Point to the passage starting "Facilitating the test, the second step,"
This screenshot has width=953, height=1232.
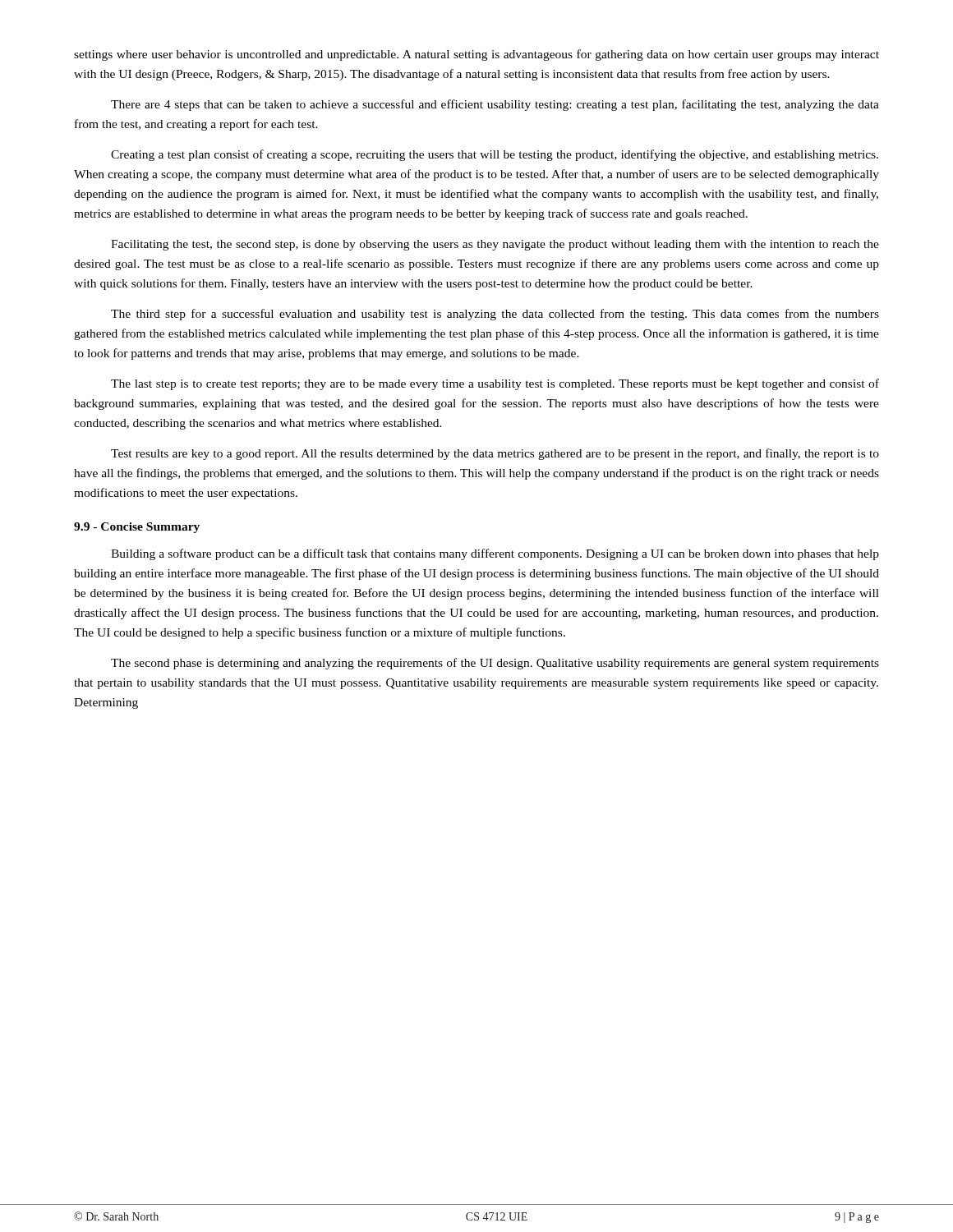tap(476, 263)
